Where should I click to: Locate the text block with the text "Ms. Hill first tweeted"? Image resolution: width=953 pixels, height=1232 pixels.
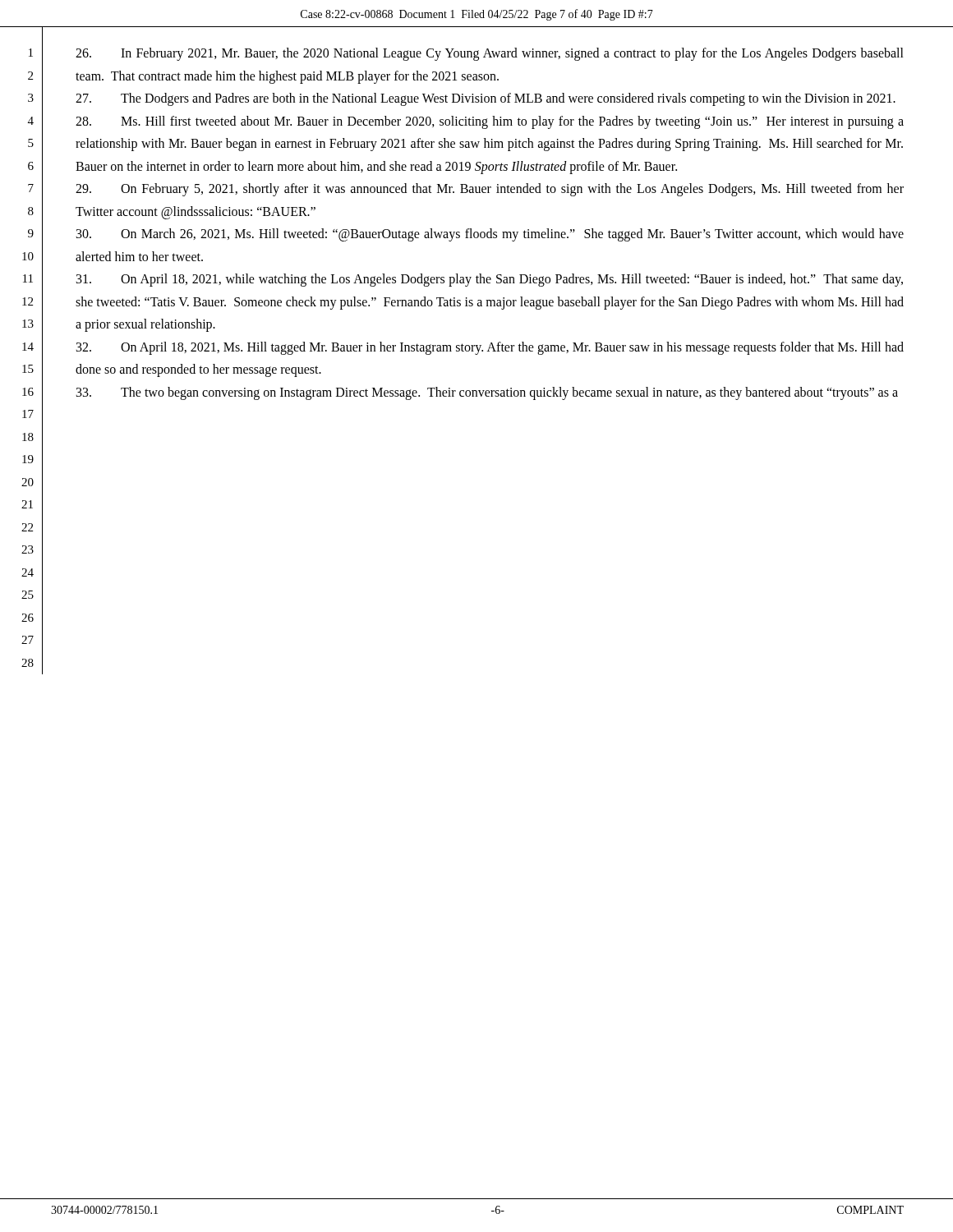pos(490,141)
